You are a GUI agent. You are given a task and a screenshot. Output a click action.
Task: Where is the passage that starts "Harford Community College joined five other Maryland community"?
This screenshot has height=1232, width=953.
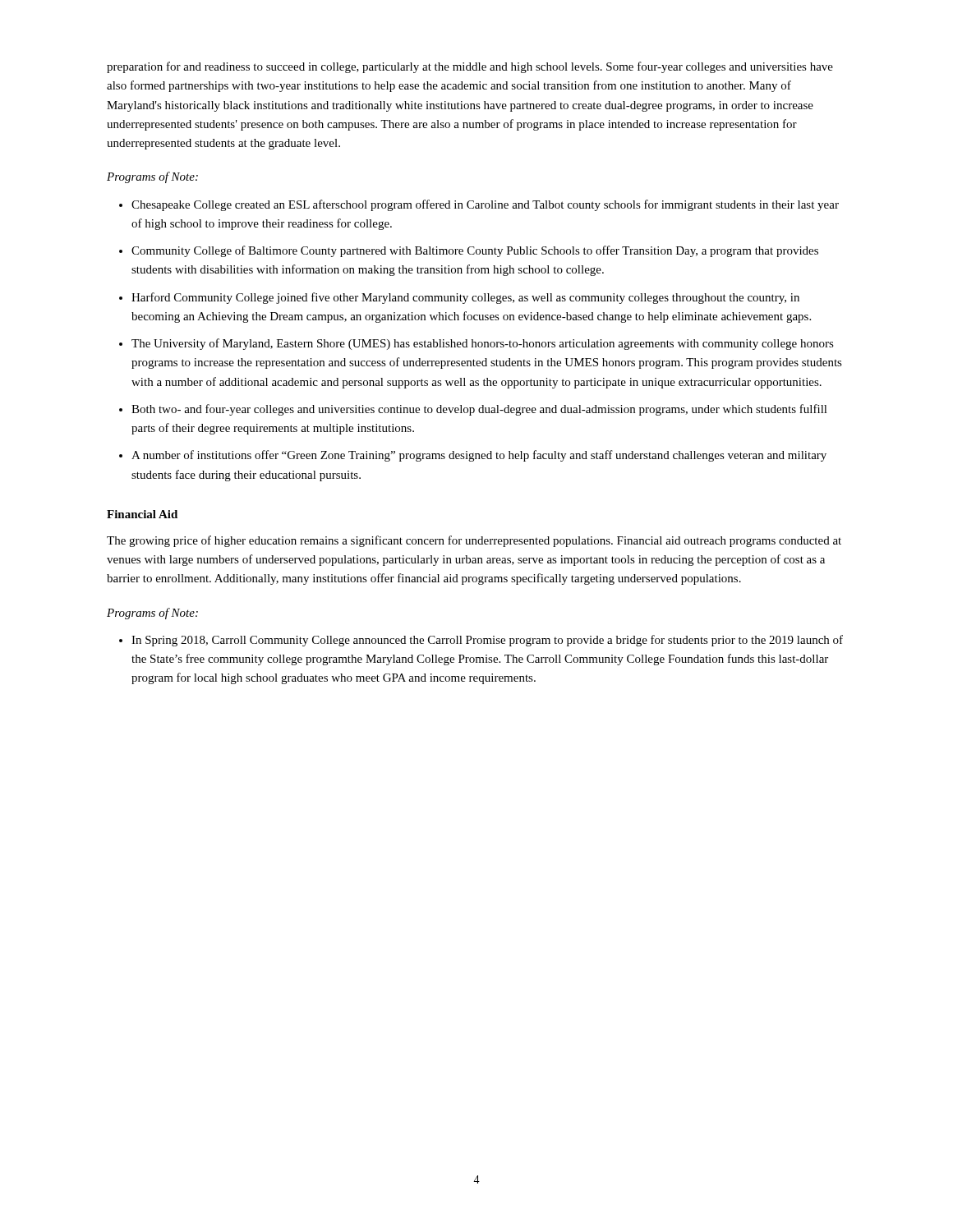pos(472,306)
